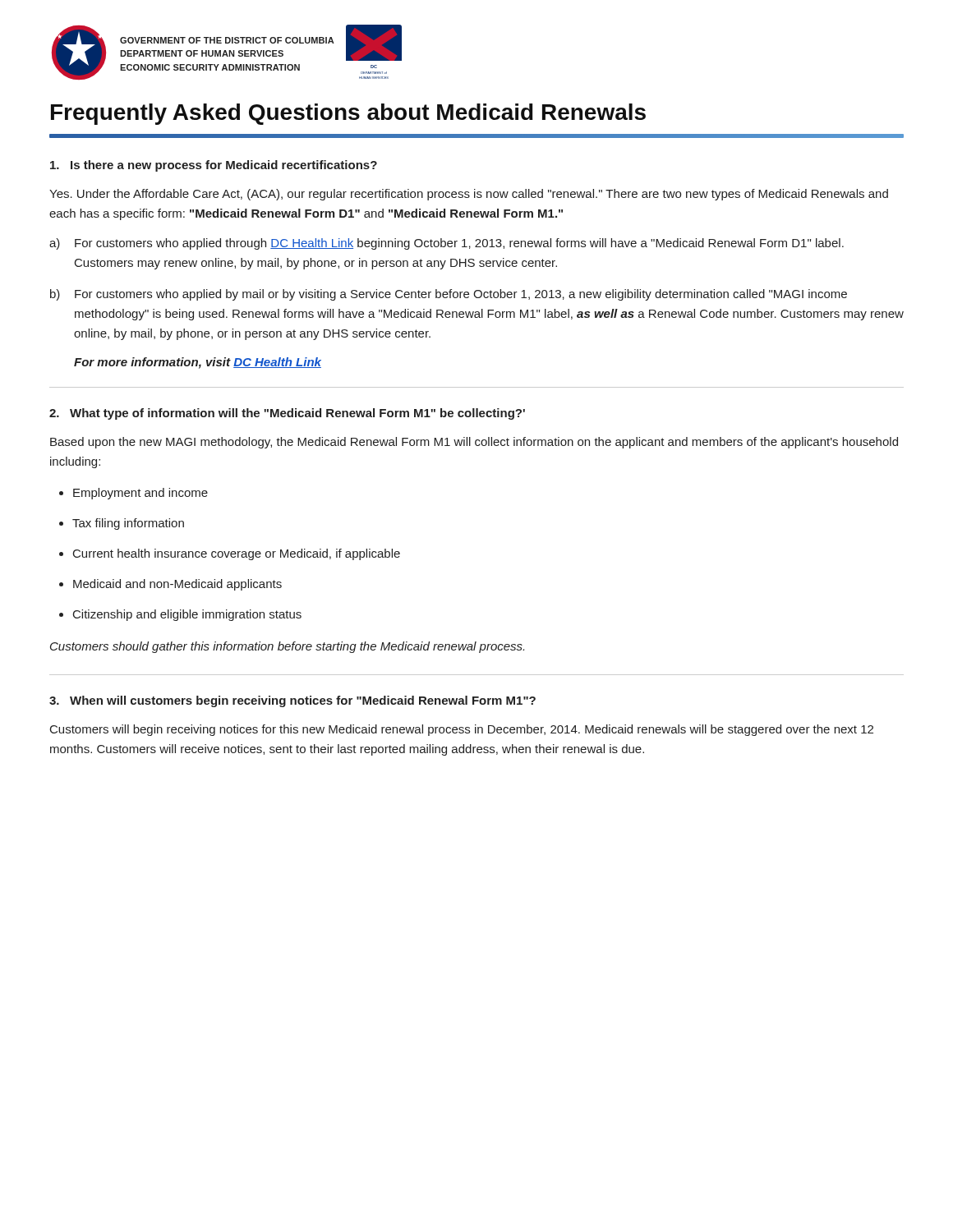953x1232 pixels.
Task: Select the list item with the text "Tax filing information"
Action: point(122,524)
